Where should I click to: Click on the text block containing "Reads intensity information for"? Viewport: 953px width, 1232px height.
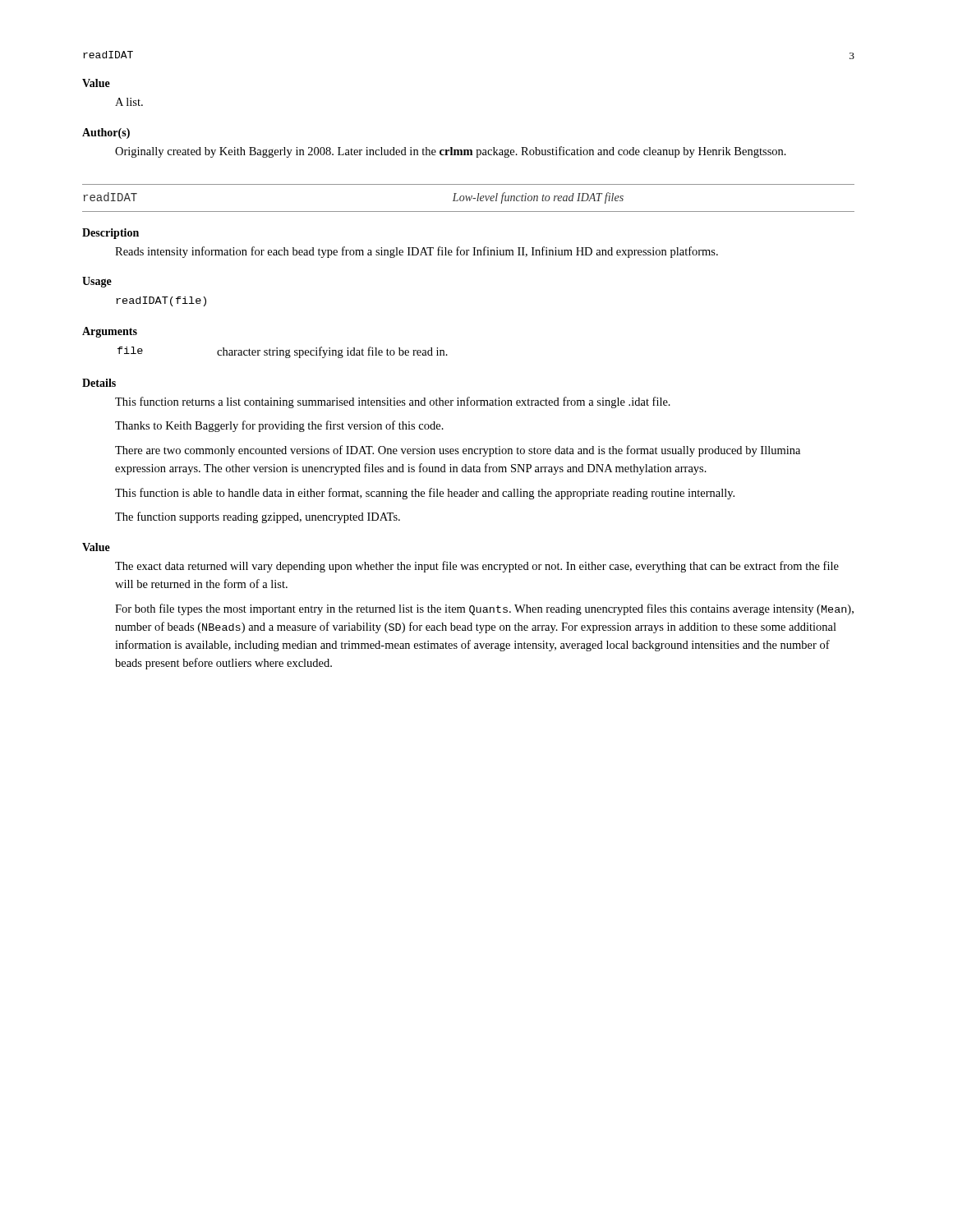[485, 252]
